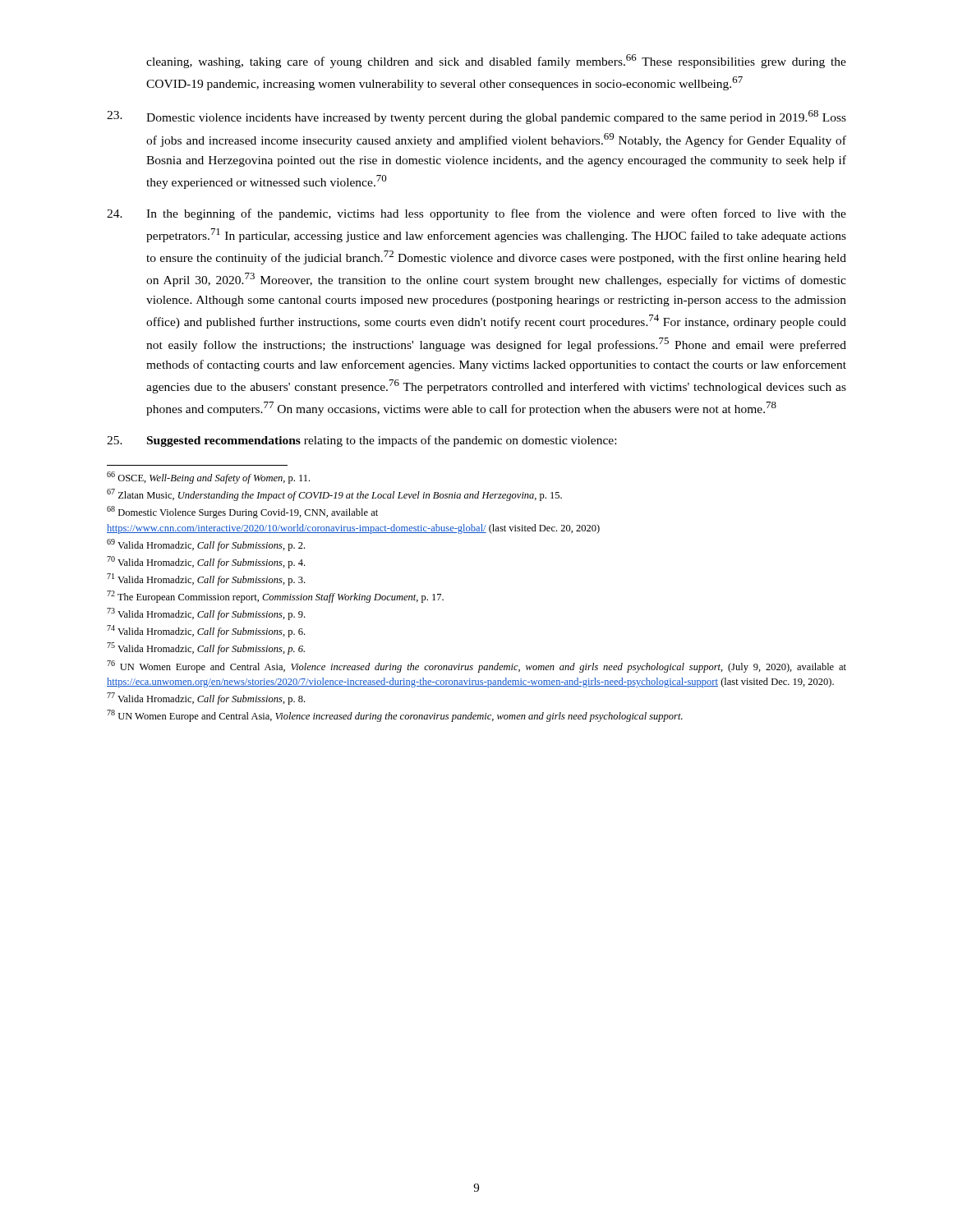The height and width of the screenshot is (1232, 953).
Task: Locate the passage starting "72 The European Commission report, Commission Staff Working"
Action: [276, 596]
